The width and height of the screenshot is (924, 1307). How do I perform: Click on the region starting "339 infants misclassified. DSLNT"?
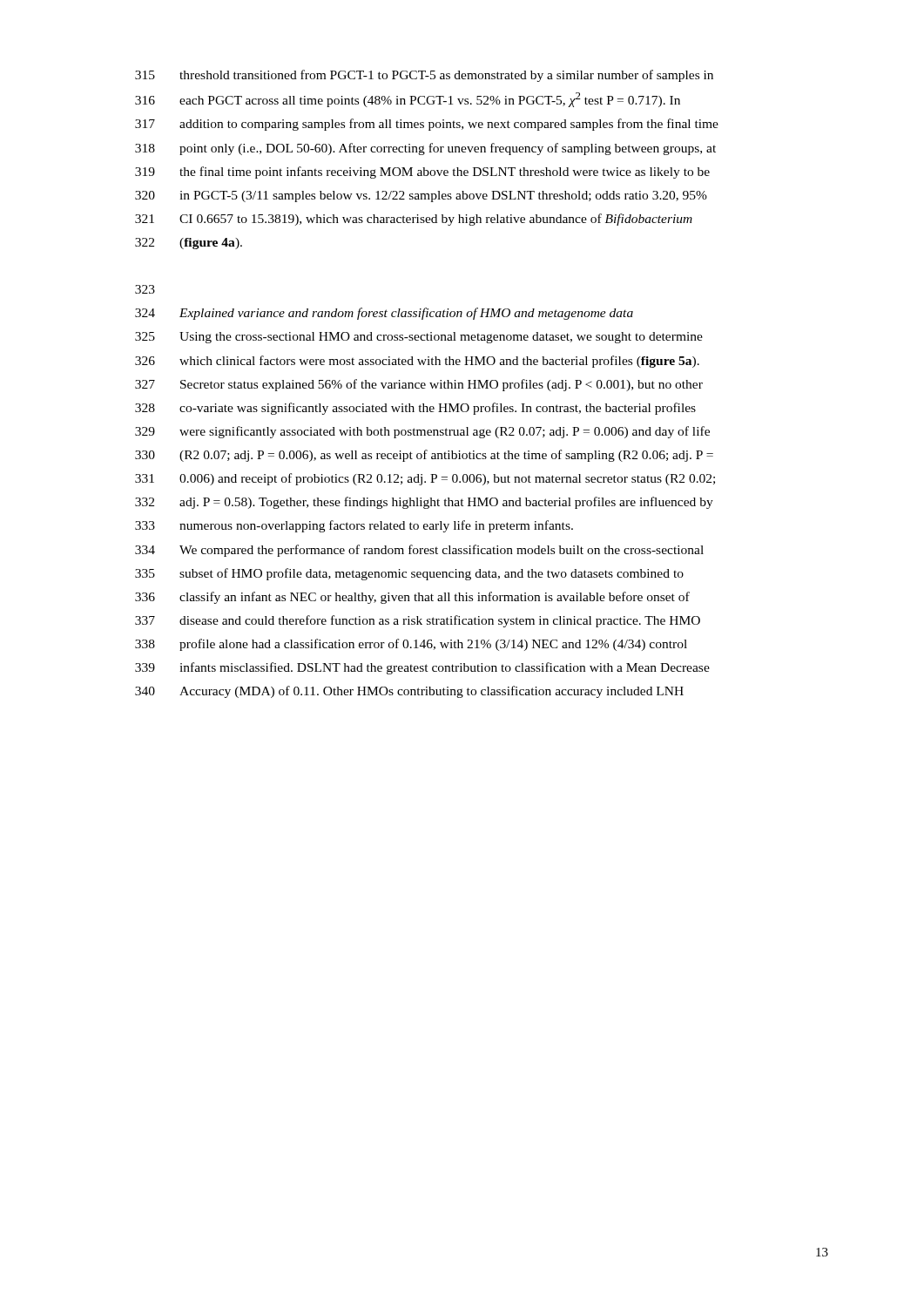[475, 667]
